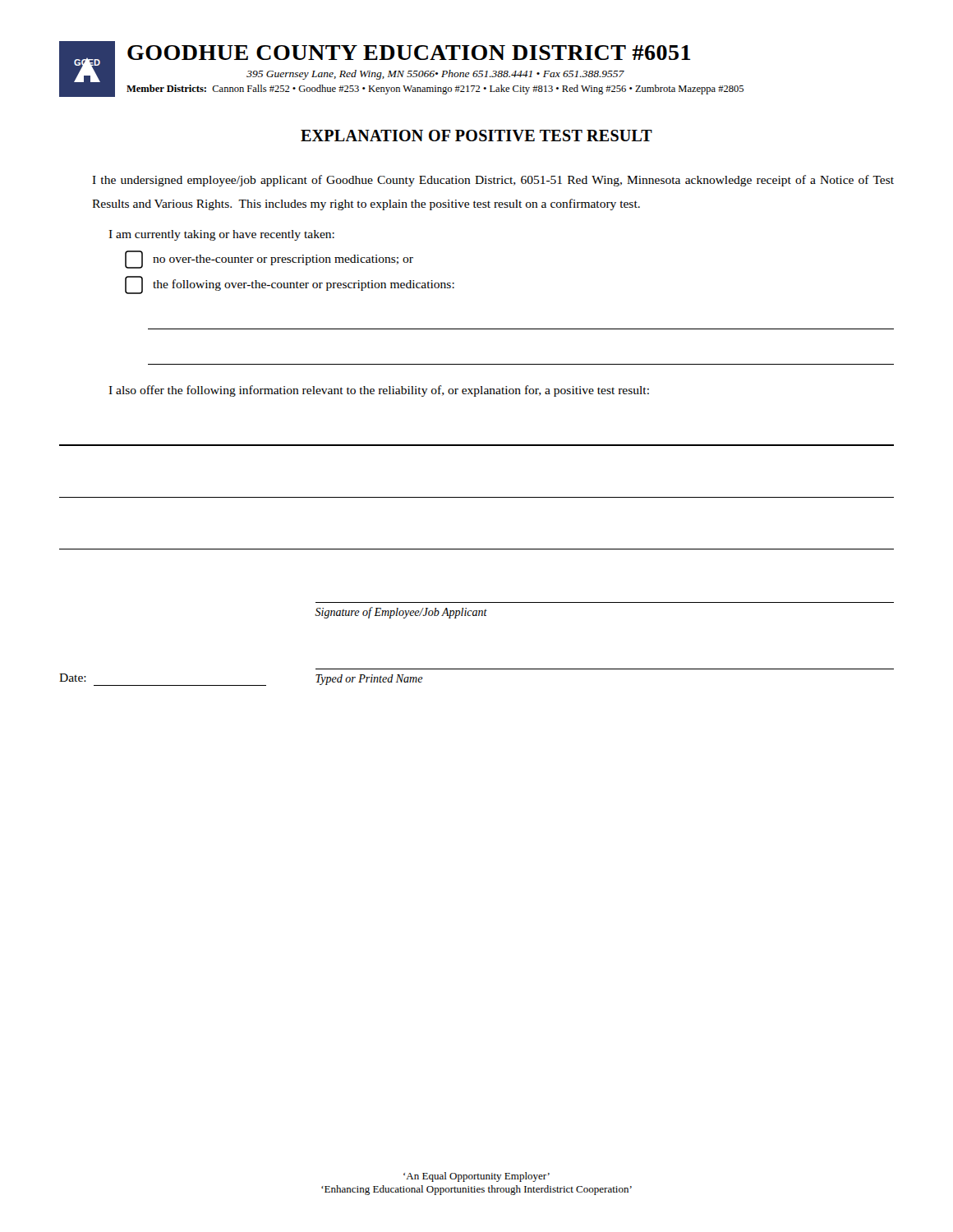Image resolution: width=953 pixels, height=1232 pixels.
Task: Find the passage starting "I am currently taking"
Action: pyautogui.click(x=222, y=234)
